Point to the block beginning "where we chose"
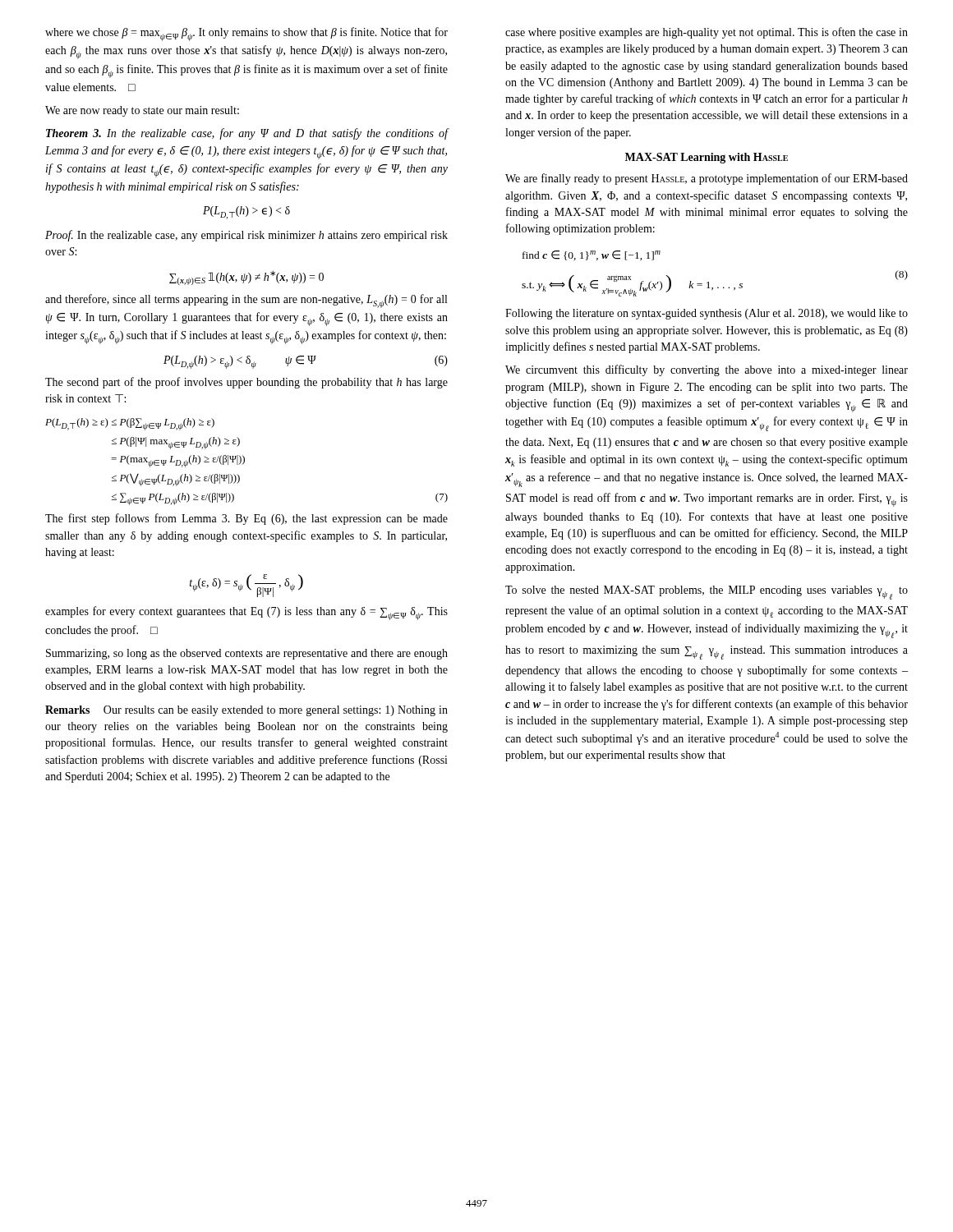The width and height of the screenshot is (953, 1232). pos(246,60)
